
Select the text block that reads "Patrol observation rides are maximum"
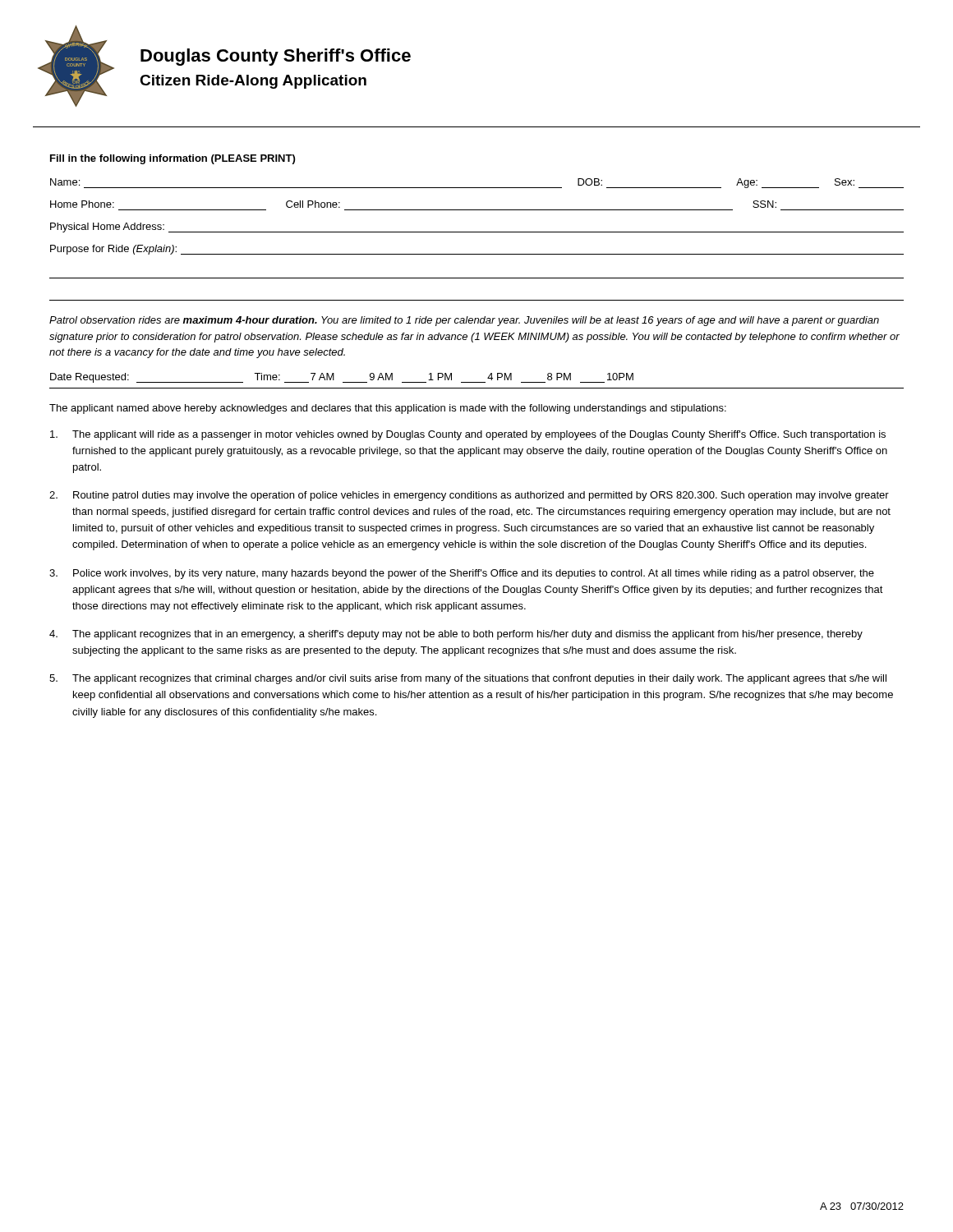point(474,336)
